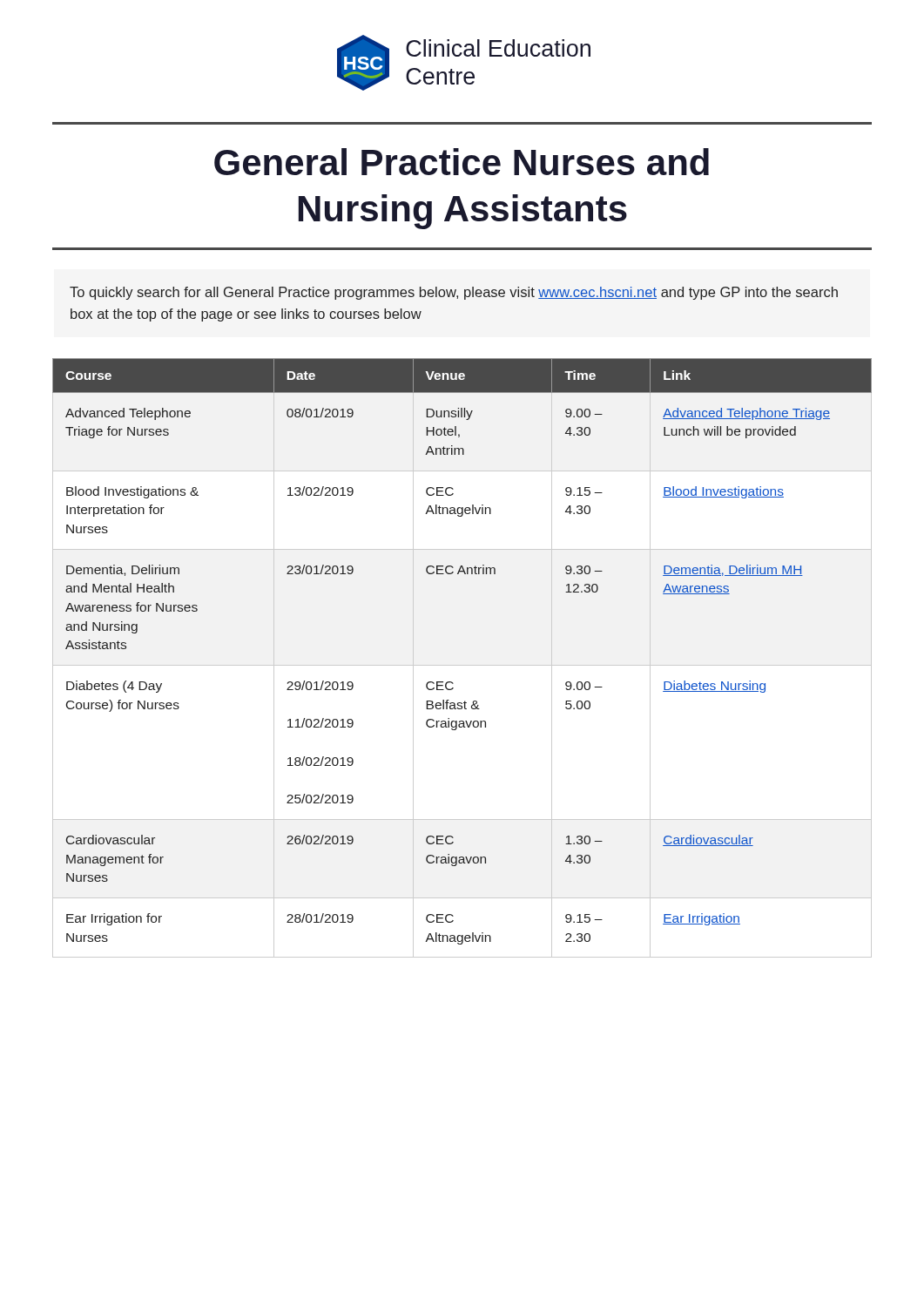Viewport: 924px width, 1307px height.
Task: Click on the title that says "General Practice Nurses andNursing Assistants"
Action: point(462,186)
